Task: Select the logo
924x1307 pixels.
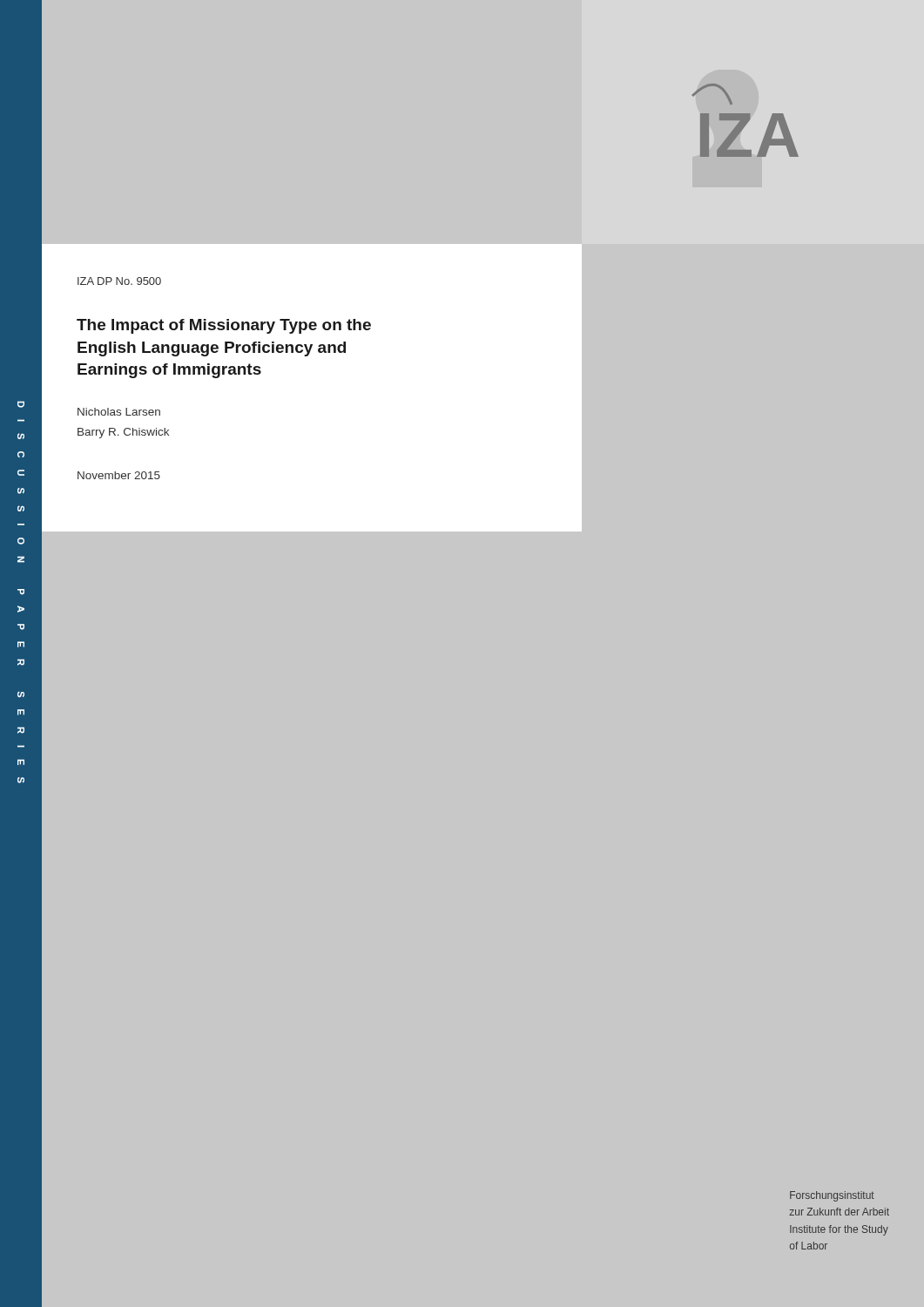Action: 753,122
